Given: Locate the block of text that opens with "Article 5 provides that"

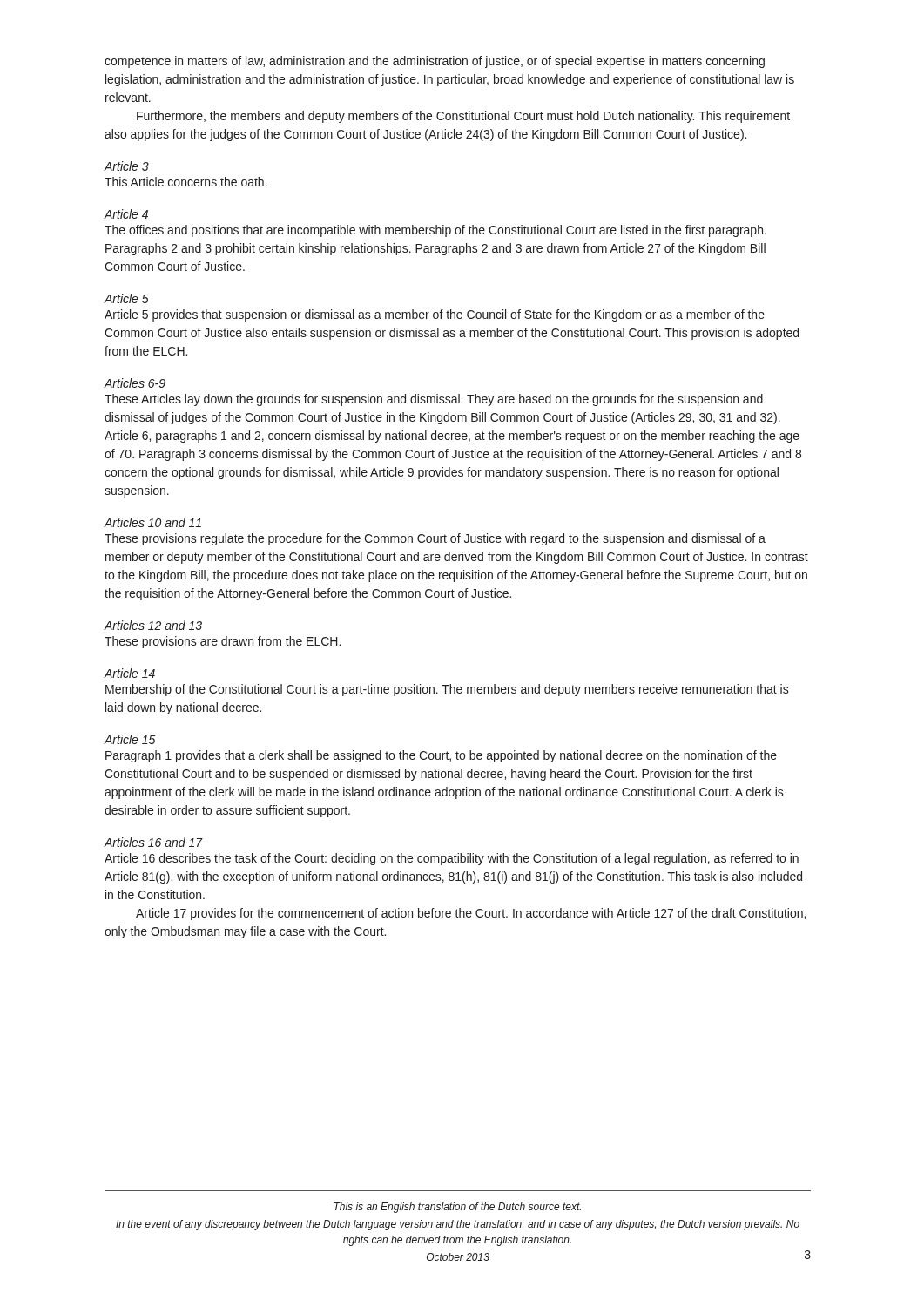Looking at the screenshot, I should click(452, 333).
